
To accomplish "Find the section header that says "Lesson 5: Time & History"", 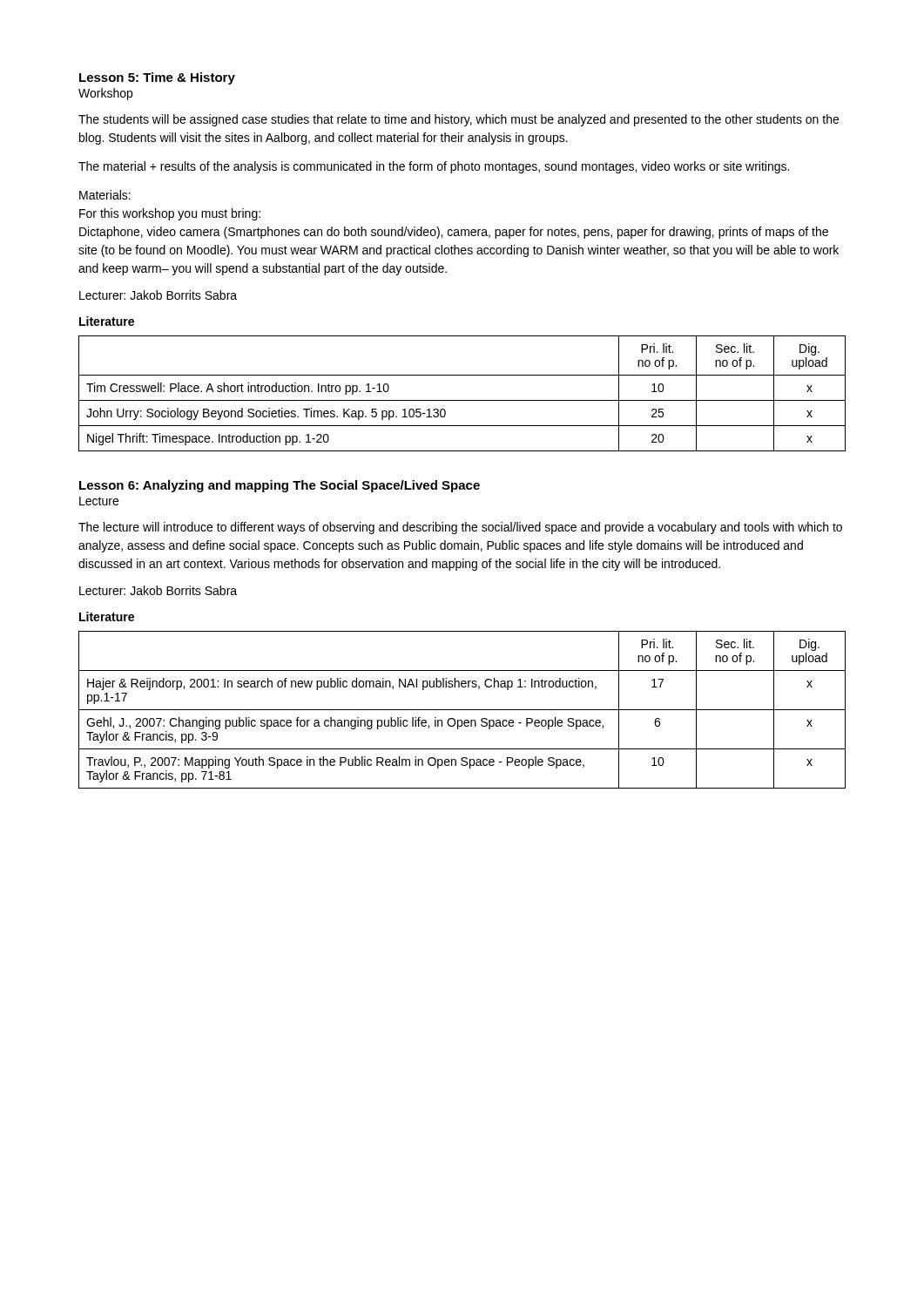I will pyautogui.click(x=157, y=77).
